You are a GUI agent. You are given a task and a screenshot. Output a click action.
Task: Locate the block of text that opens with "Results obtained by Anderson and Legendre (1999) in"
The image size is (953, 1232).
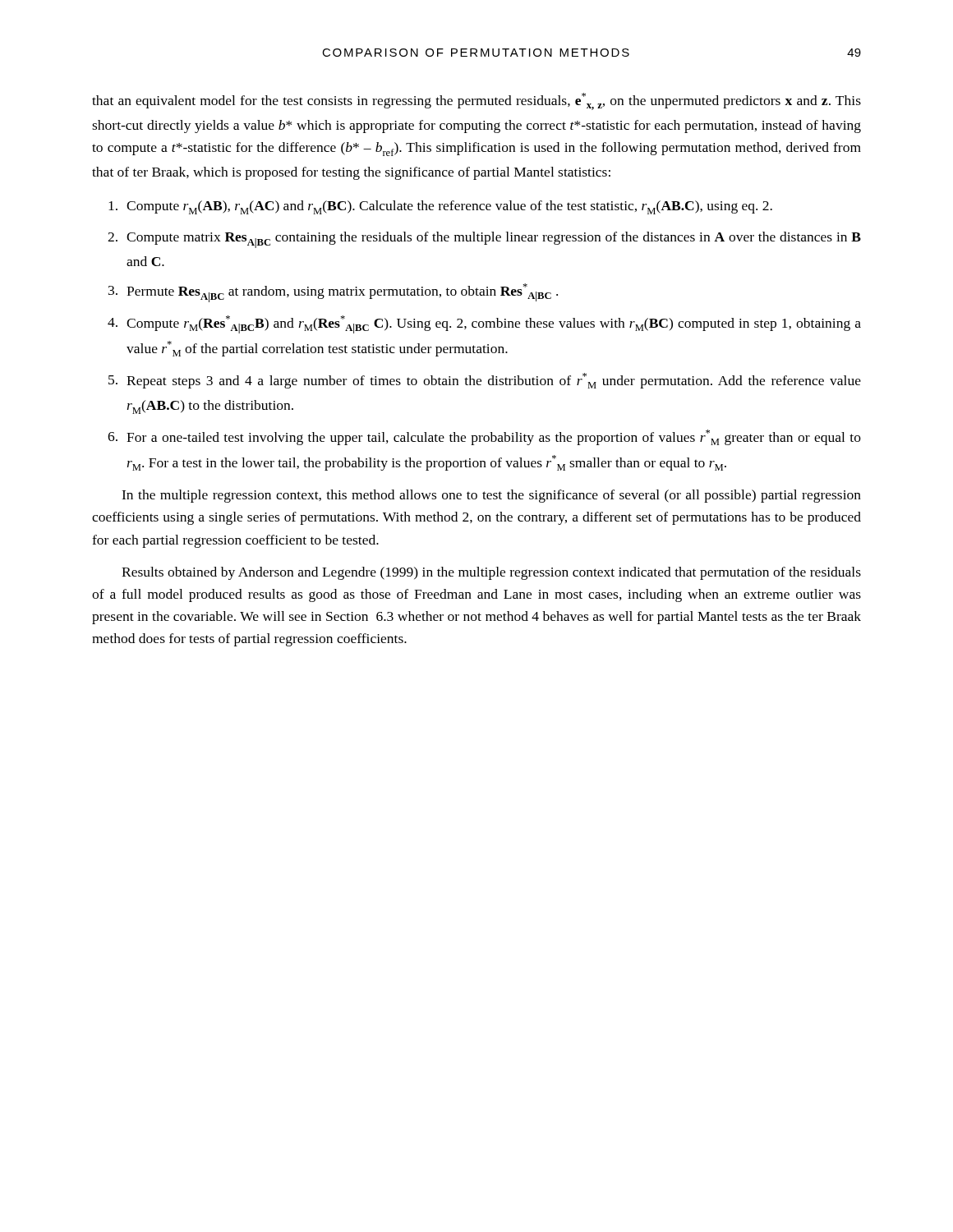click(476, 605)
